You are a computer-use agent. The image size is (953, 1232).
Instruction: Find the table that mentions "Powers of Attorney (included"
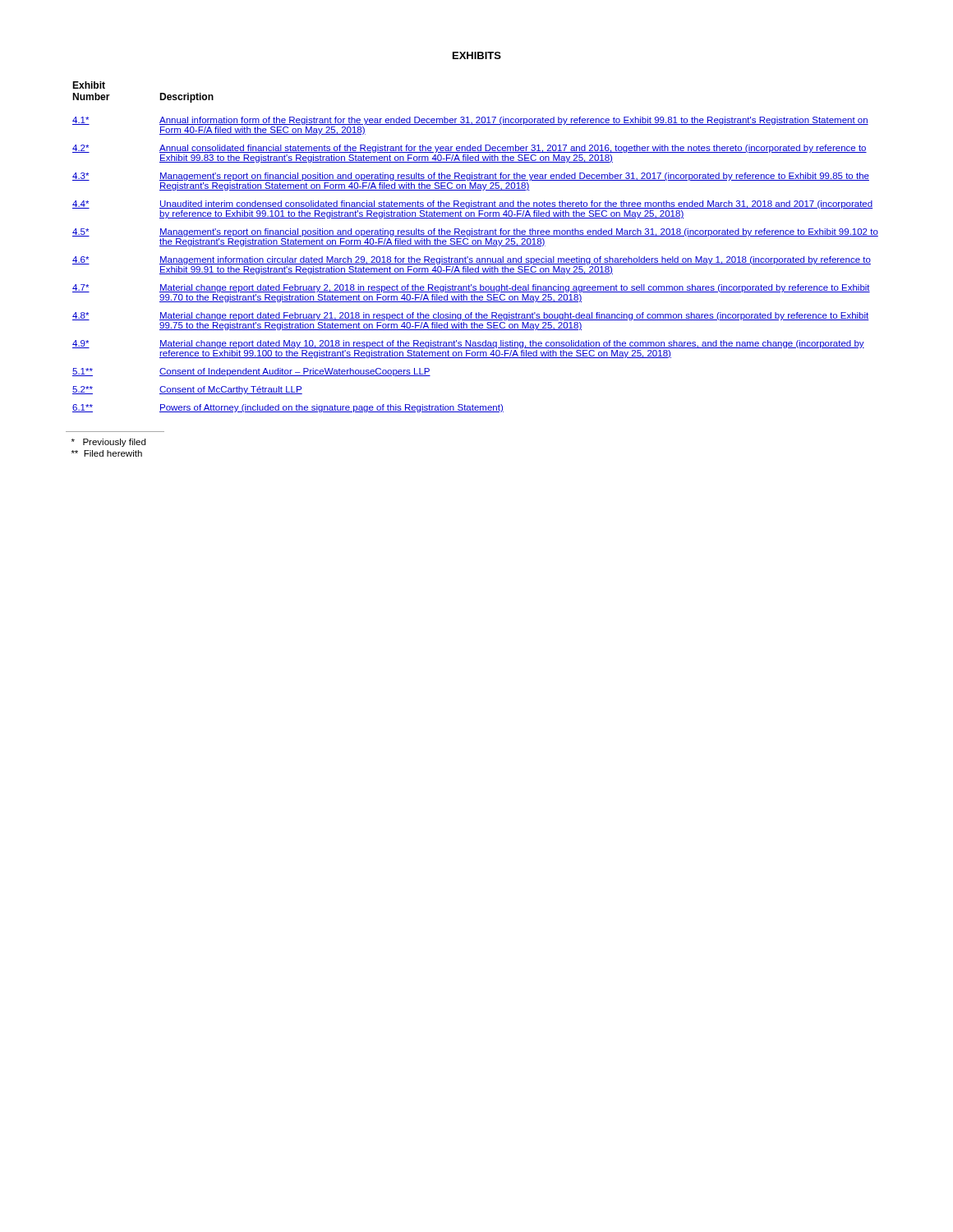[476, 246]
